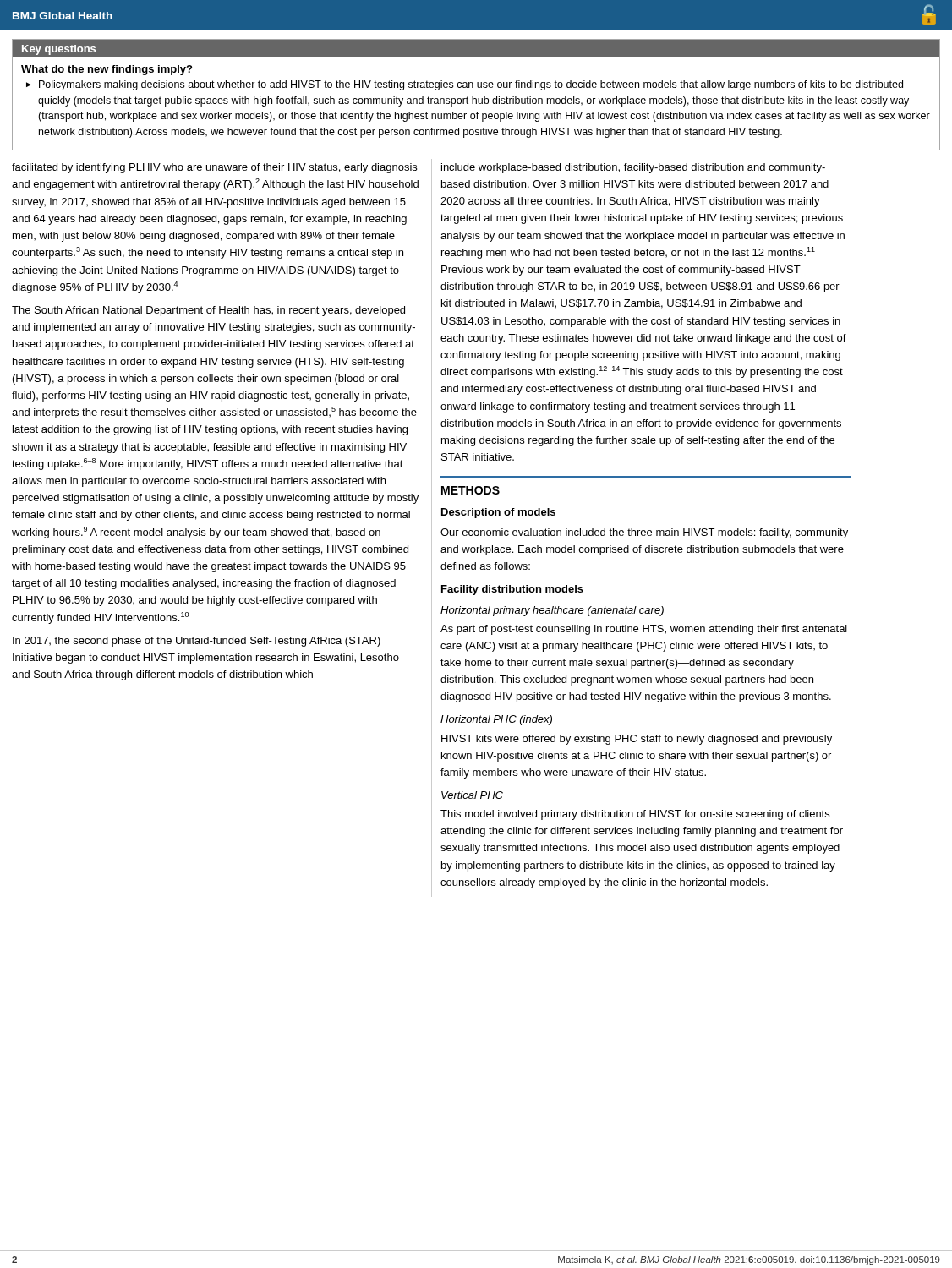Locate the text block with the text "include workplace-based distribution, facility-based"
The image size is (952, 1268).
pos(646,312)
